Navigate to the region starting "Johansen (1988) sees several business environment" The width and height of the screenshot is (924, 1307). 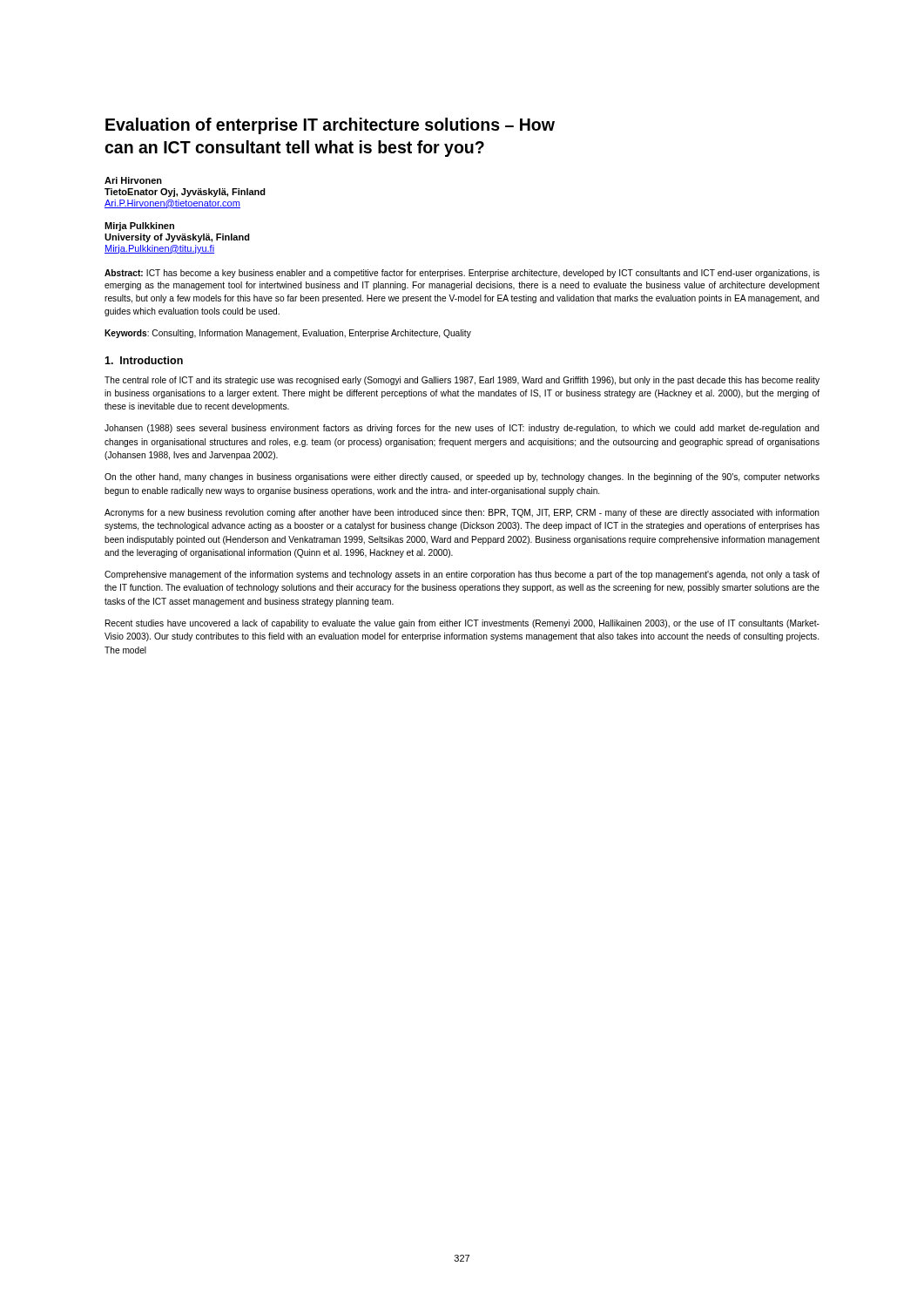pos(462,442)
